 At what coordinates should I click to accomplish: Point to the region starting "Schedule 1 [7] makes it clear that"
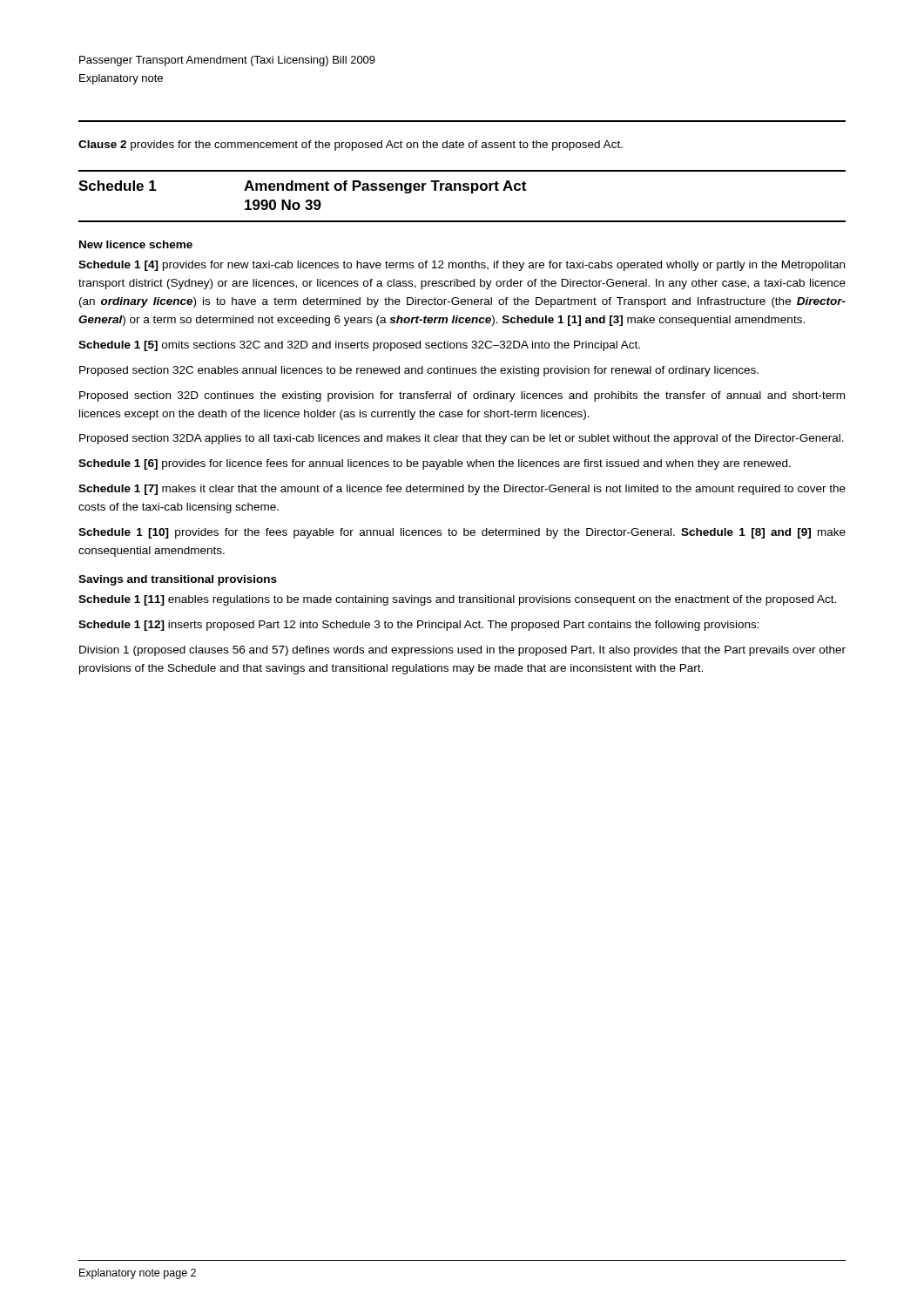pos(462,498)
